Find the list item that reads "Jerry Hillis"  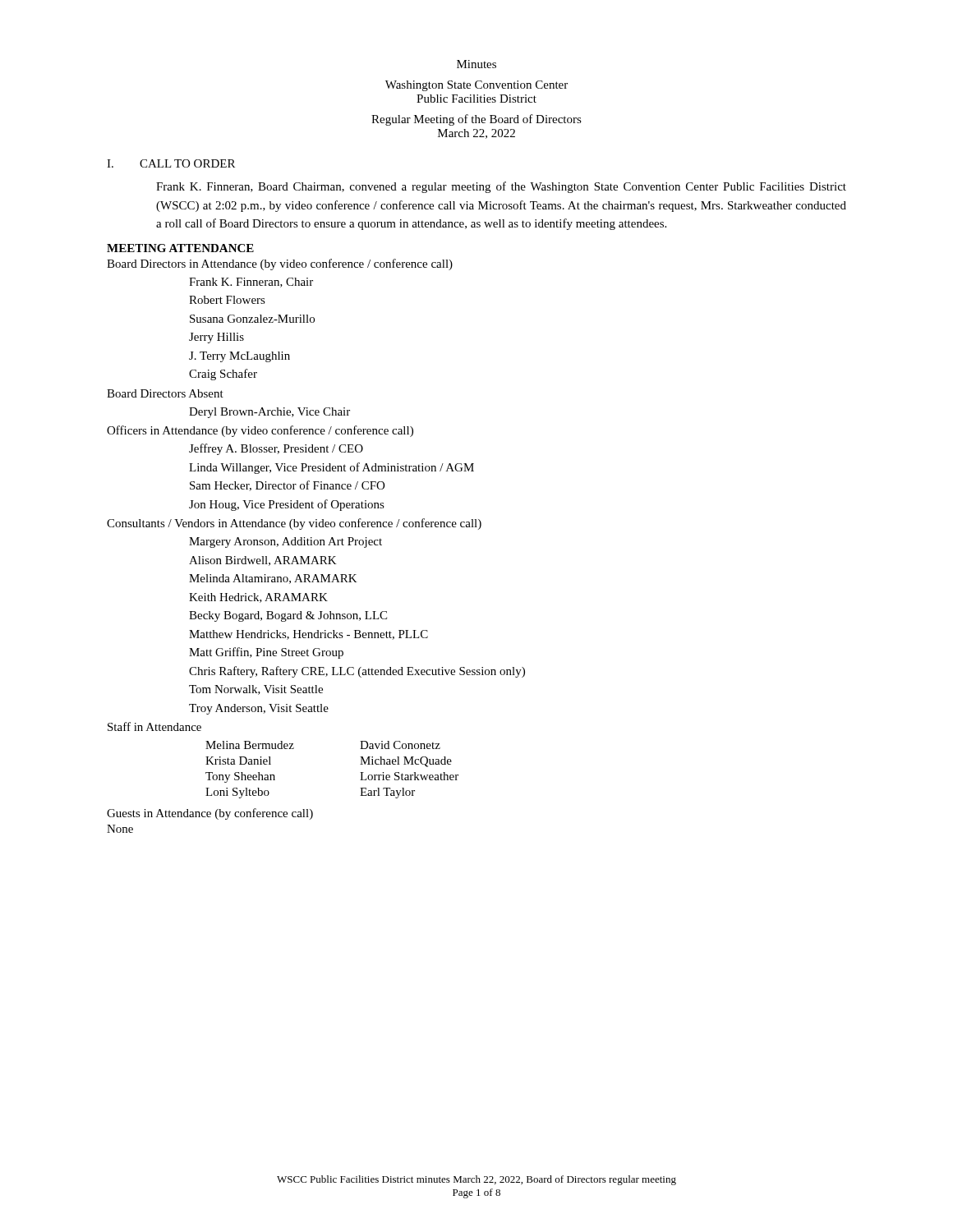[x=217, y=337]
